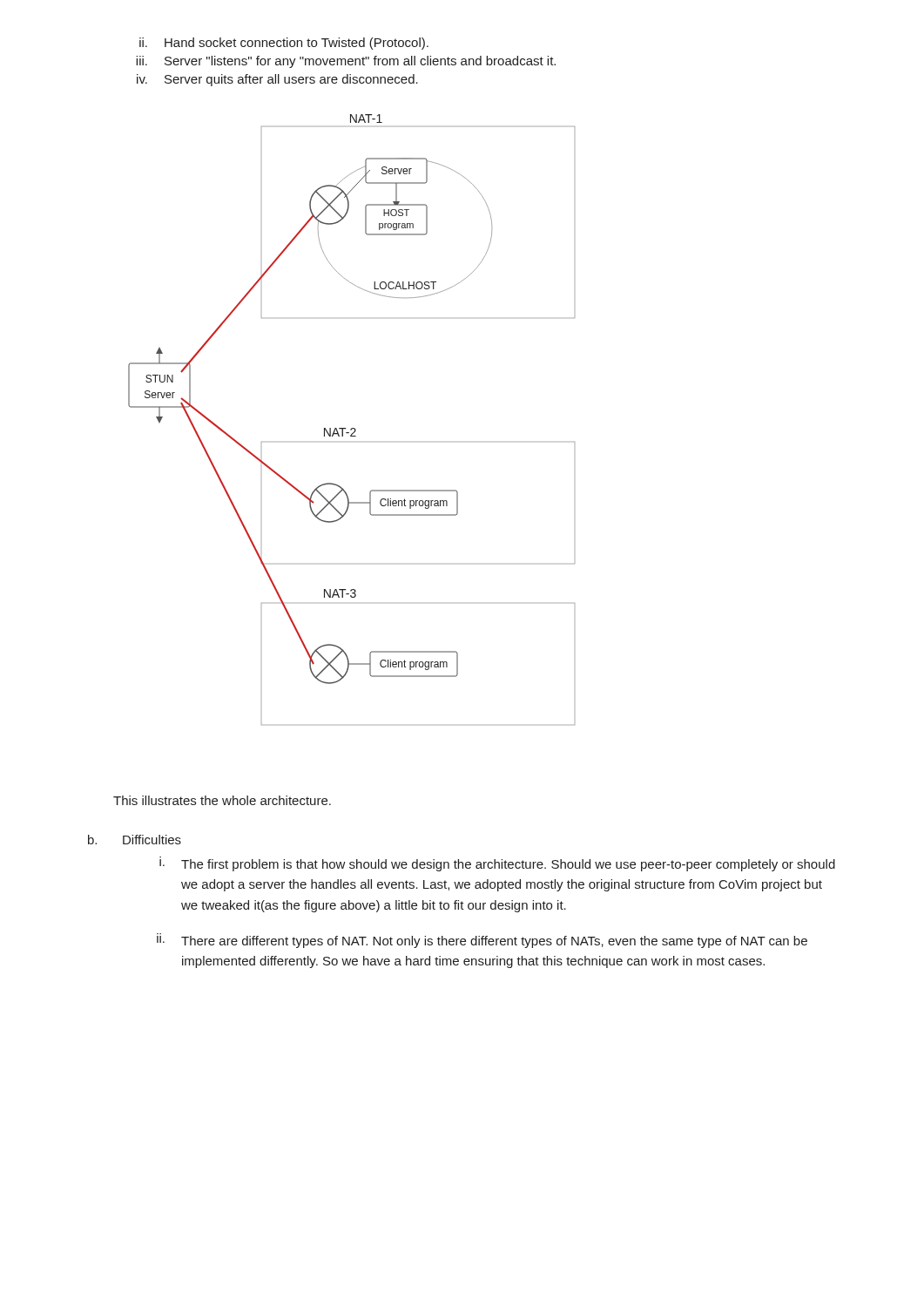924x1307 pixels.
Task: Locate the list item with the text "iv. Server quits after all users are"
Action: click(277, 80)
